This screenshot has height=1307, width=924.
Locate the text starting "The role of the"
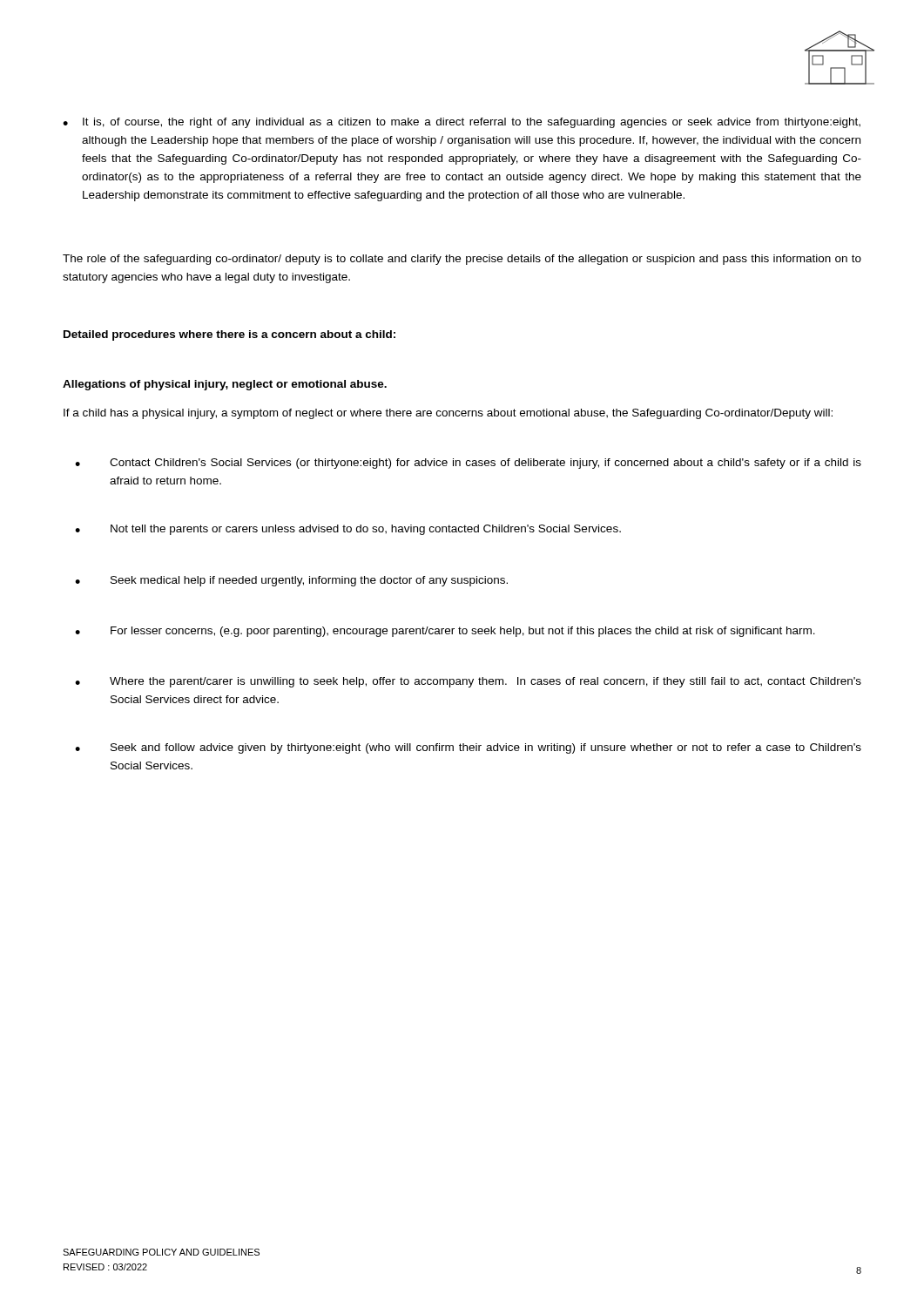tap(462, 267)
